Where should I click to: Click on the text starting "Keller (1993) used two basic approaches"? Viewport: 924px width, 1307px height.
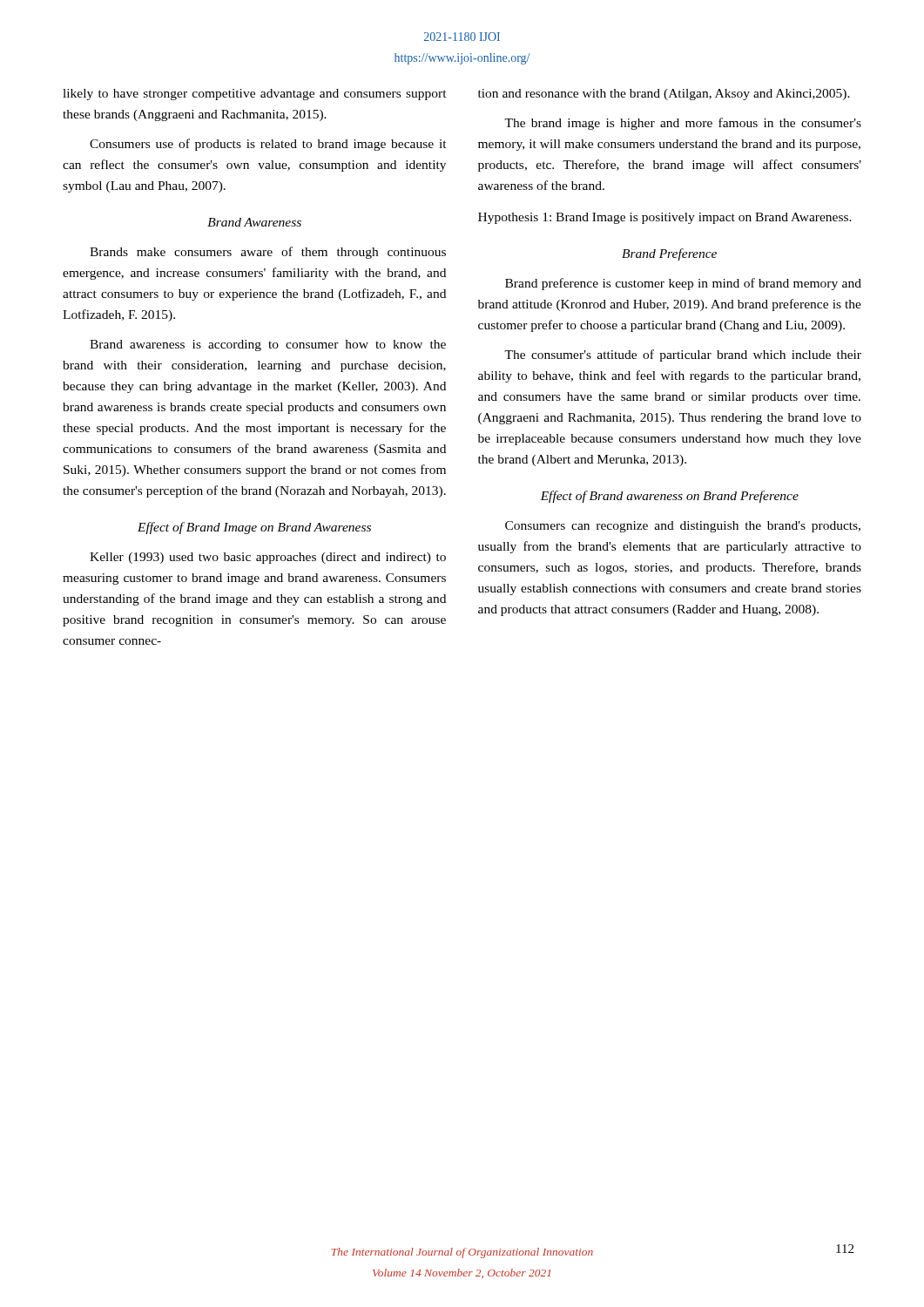[255, 599]
